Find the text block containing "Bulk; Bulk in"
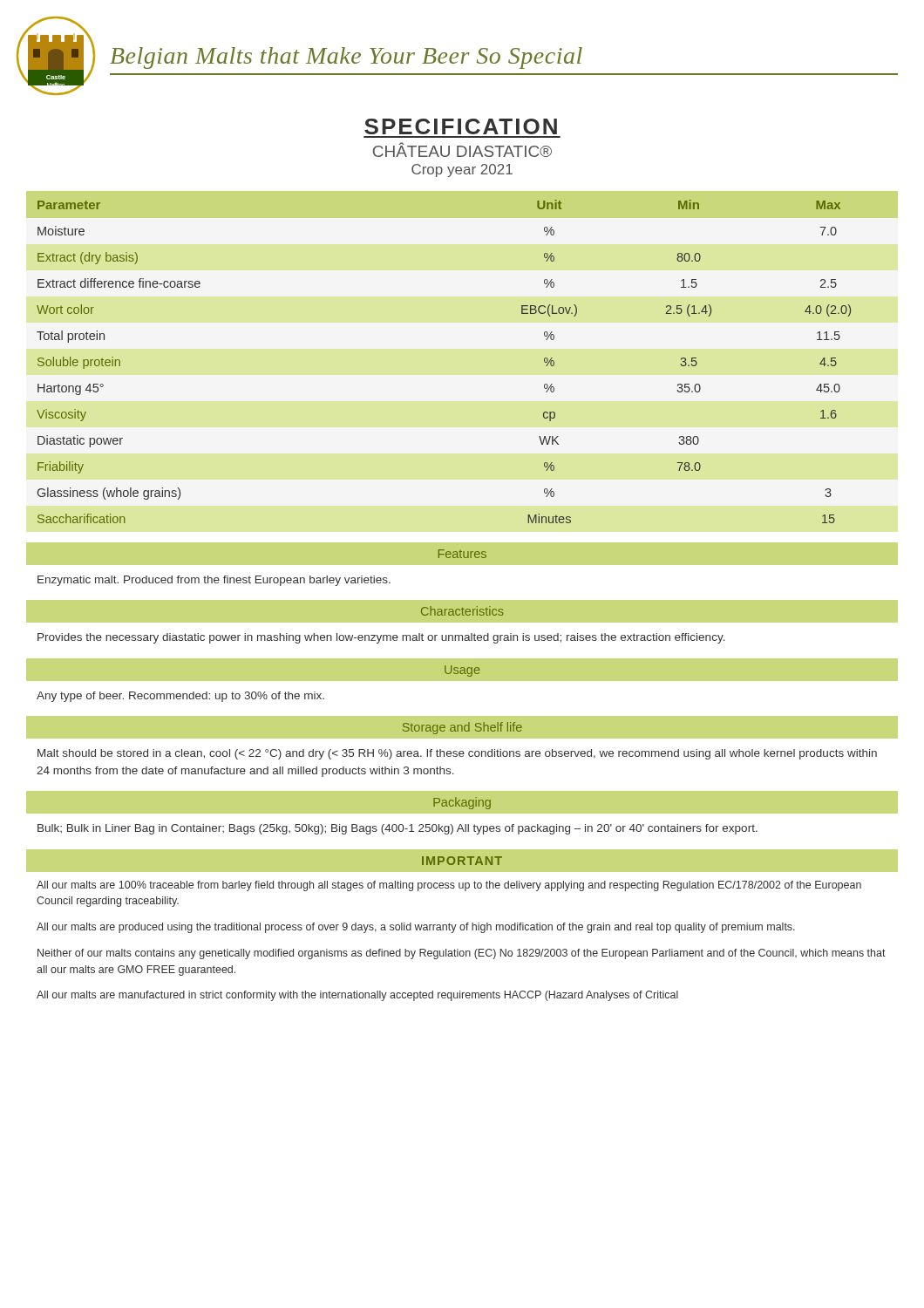The width and height of the screenshot is (924, 1308). point(397,828)
